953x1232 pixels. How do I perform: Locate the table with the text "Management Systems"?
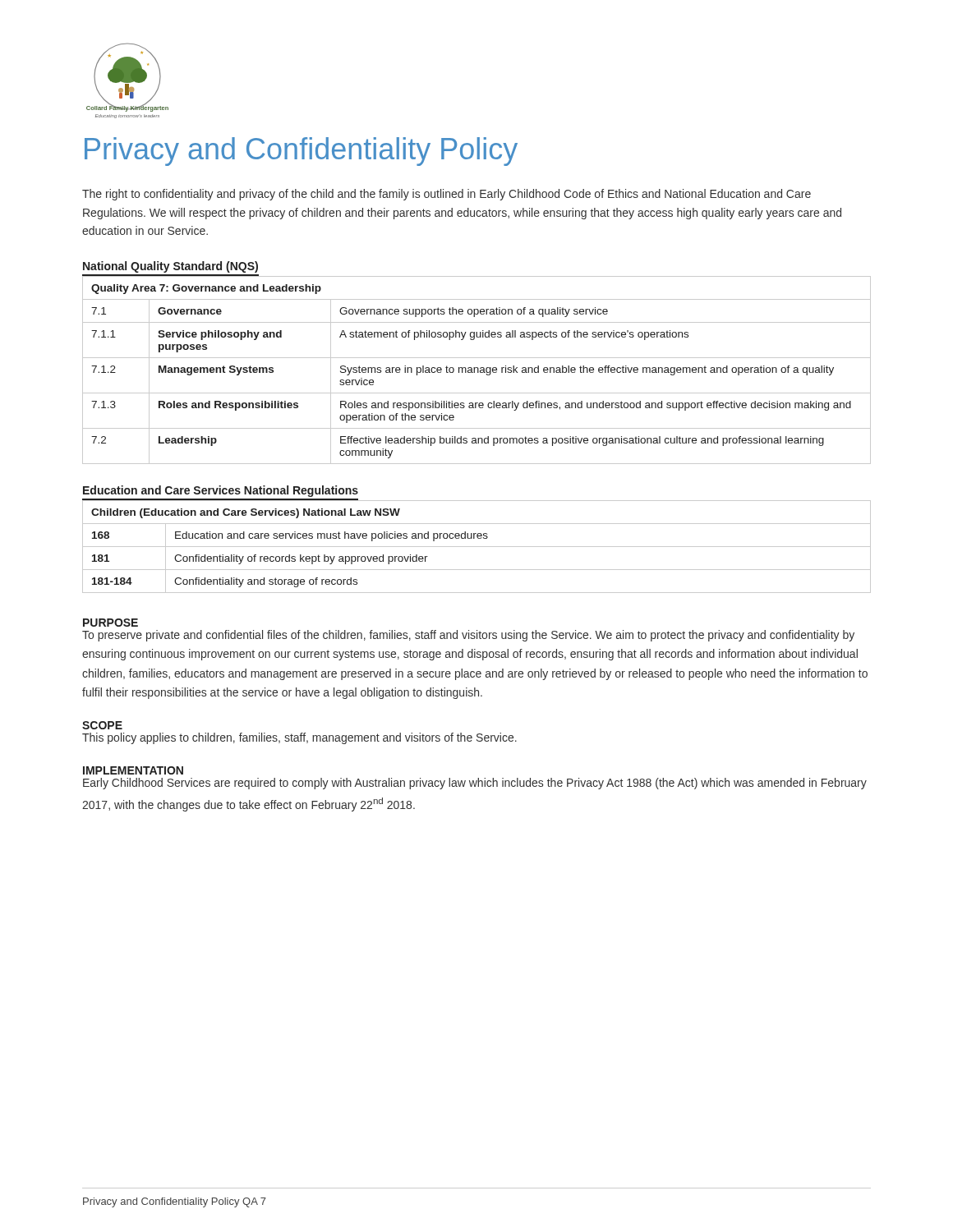[476, 370]
